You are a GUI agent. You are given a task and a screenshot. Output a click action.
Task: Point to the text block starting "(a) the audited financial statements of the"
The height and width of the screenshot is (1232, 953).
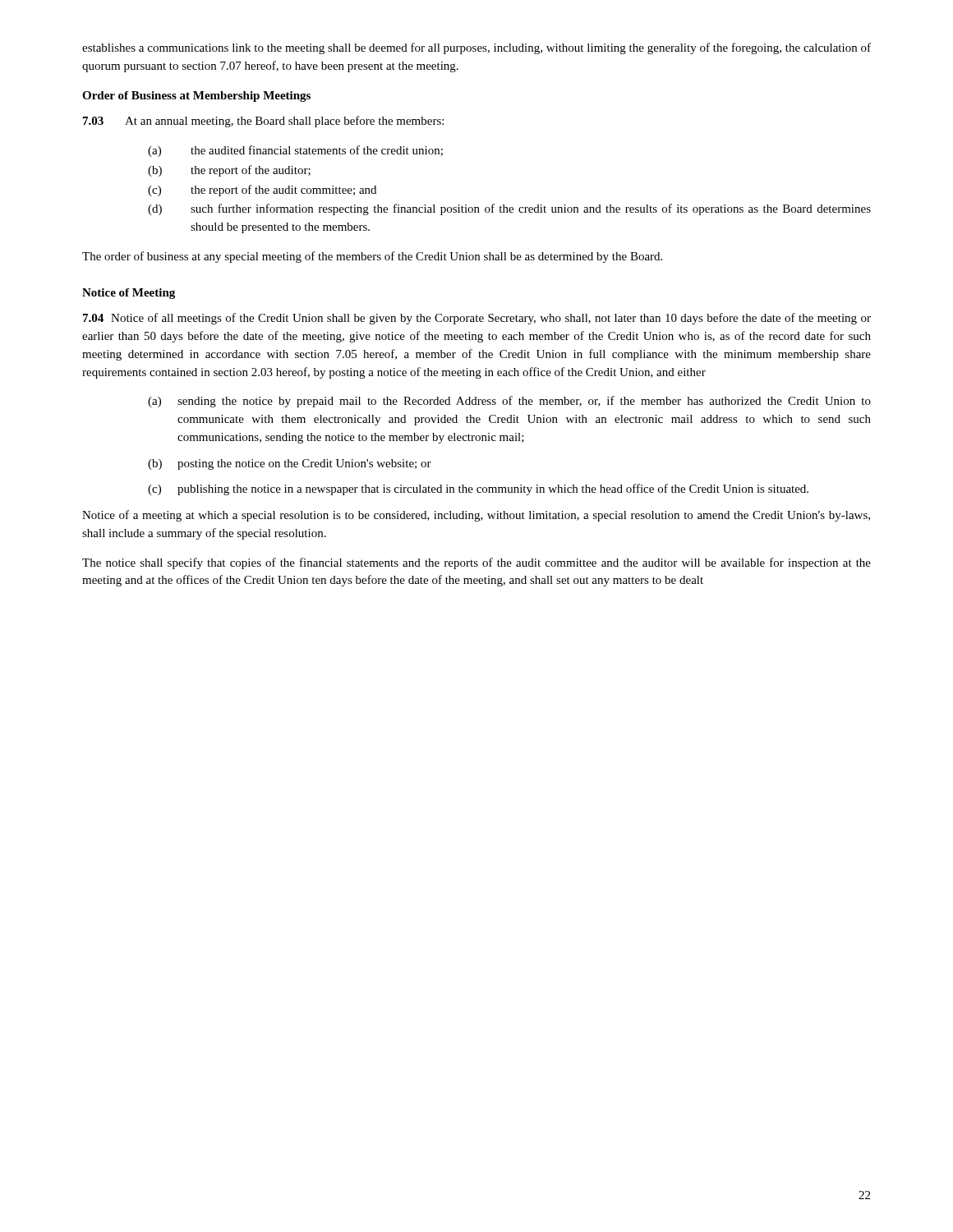[x=295, y=151]
